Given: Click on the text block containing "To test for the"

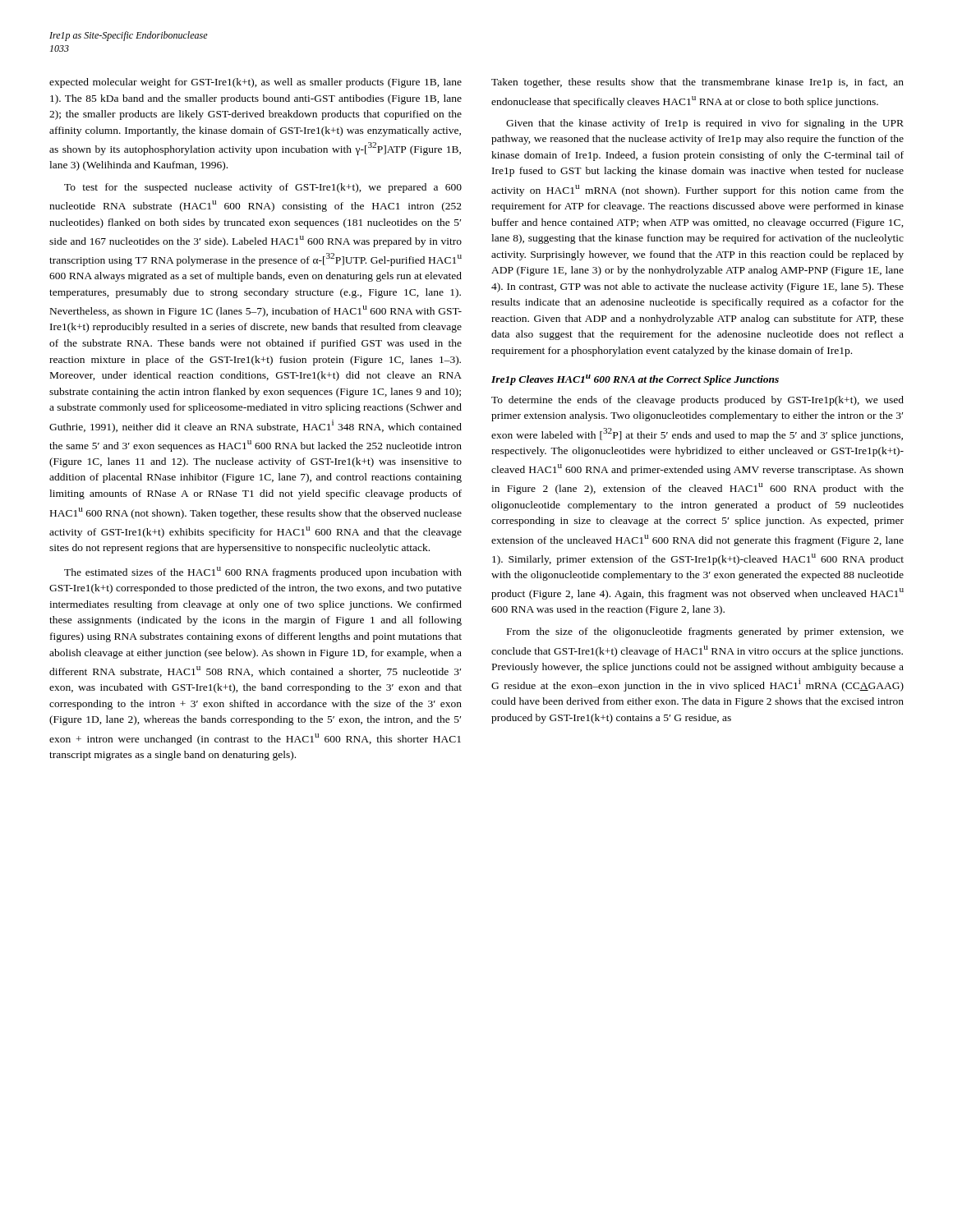Looking at the screenshot, I should (255, 367).
